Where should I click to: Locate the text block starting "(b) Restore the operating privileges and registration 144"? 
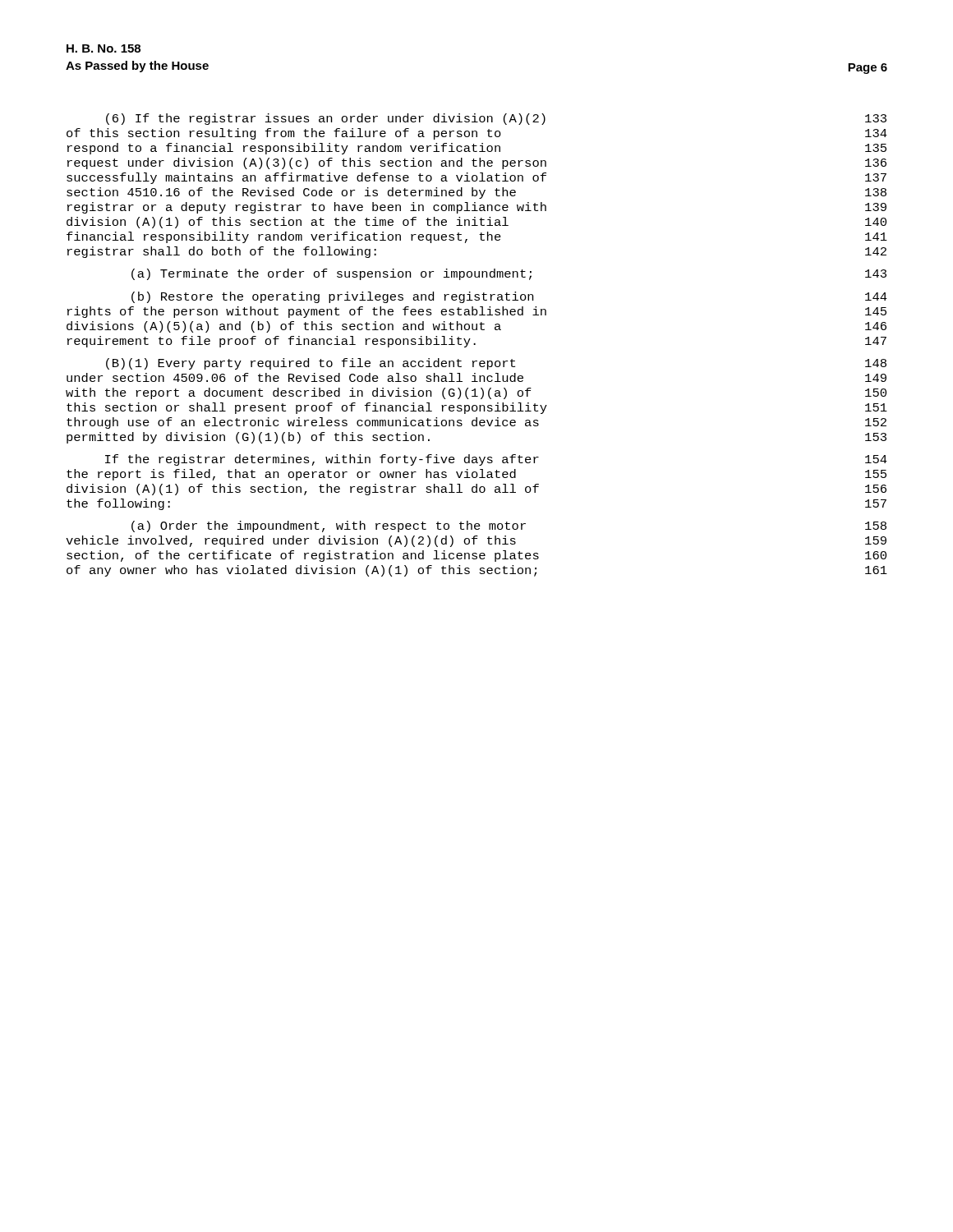476,319
